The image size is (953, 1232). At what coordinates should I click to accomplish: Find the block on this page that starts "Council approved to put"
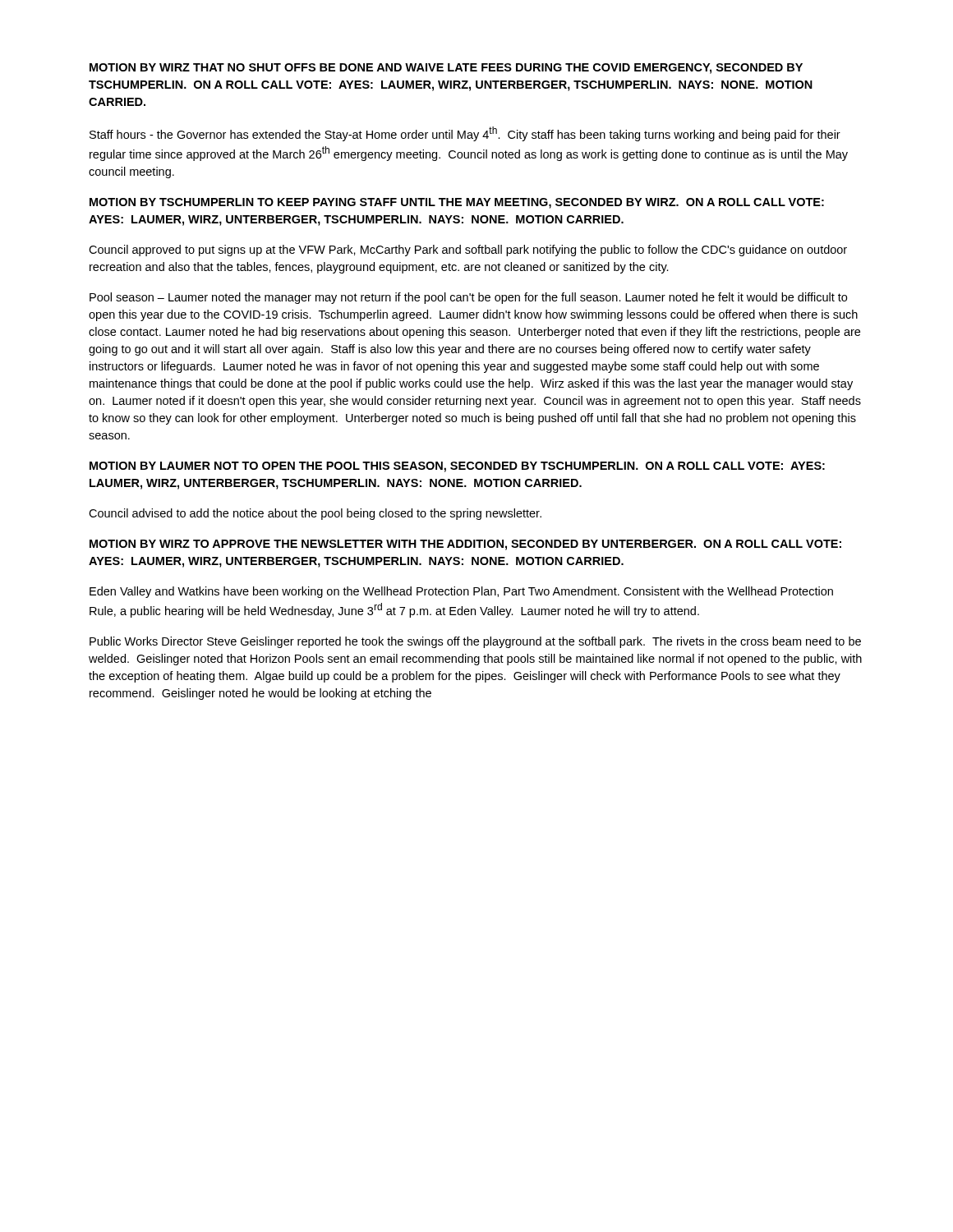coord(468,258)
